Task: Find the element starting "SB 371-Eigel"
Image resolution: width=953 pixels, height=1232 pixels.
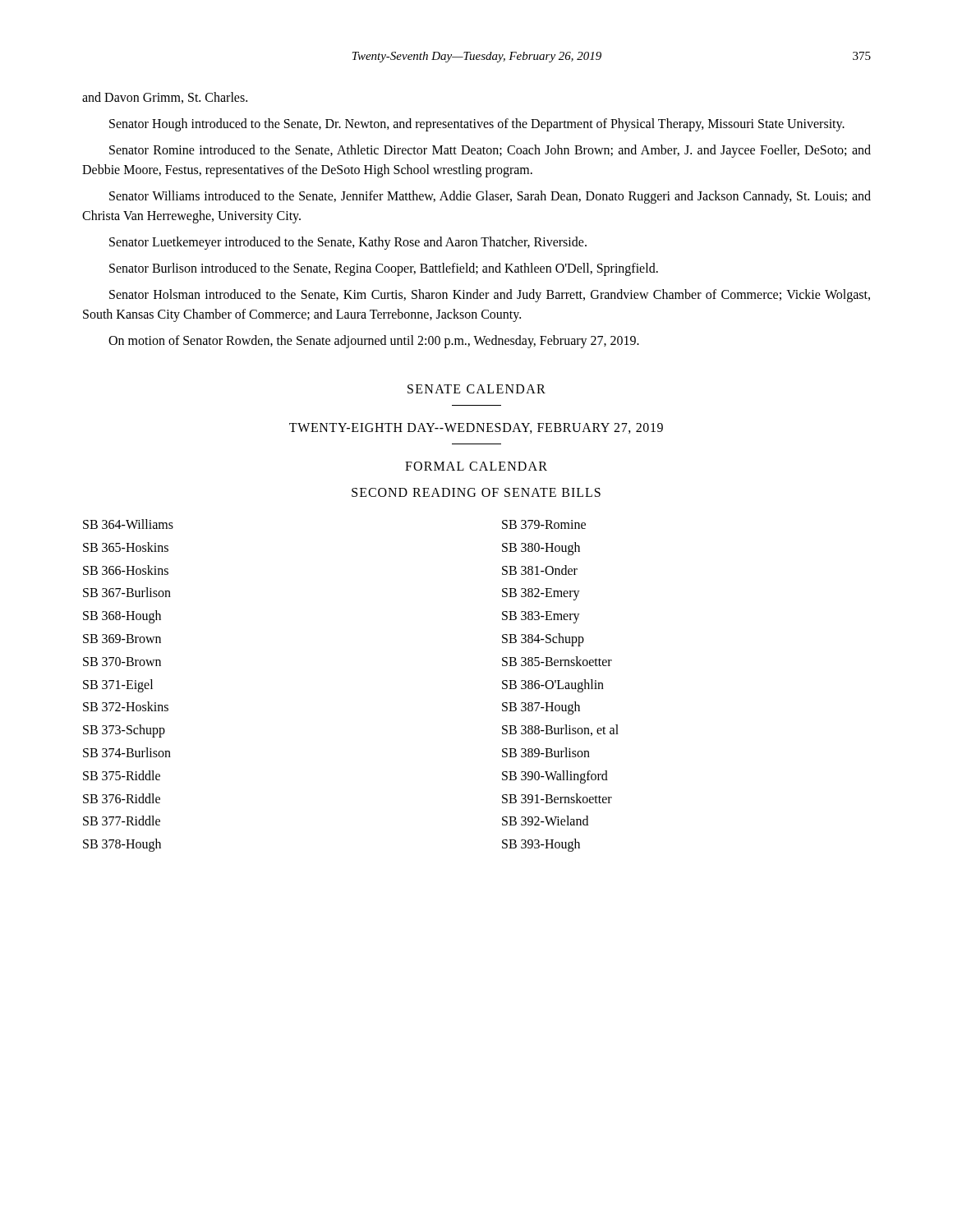Action: point(118,684)
